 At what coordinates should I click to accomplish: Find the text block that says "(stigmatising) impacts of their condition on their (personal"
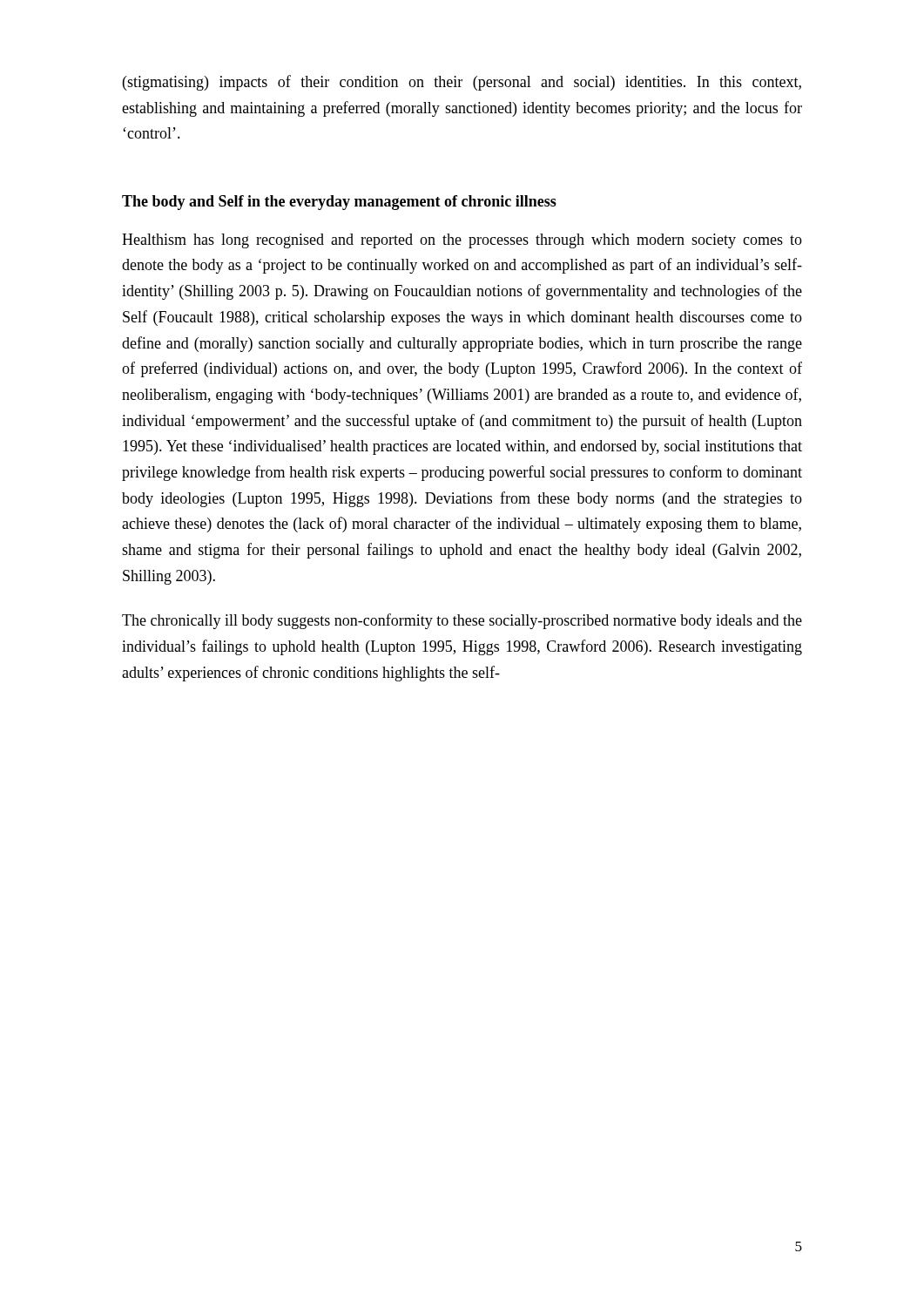(x=462, y=108)
